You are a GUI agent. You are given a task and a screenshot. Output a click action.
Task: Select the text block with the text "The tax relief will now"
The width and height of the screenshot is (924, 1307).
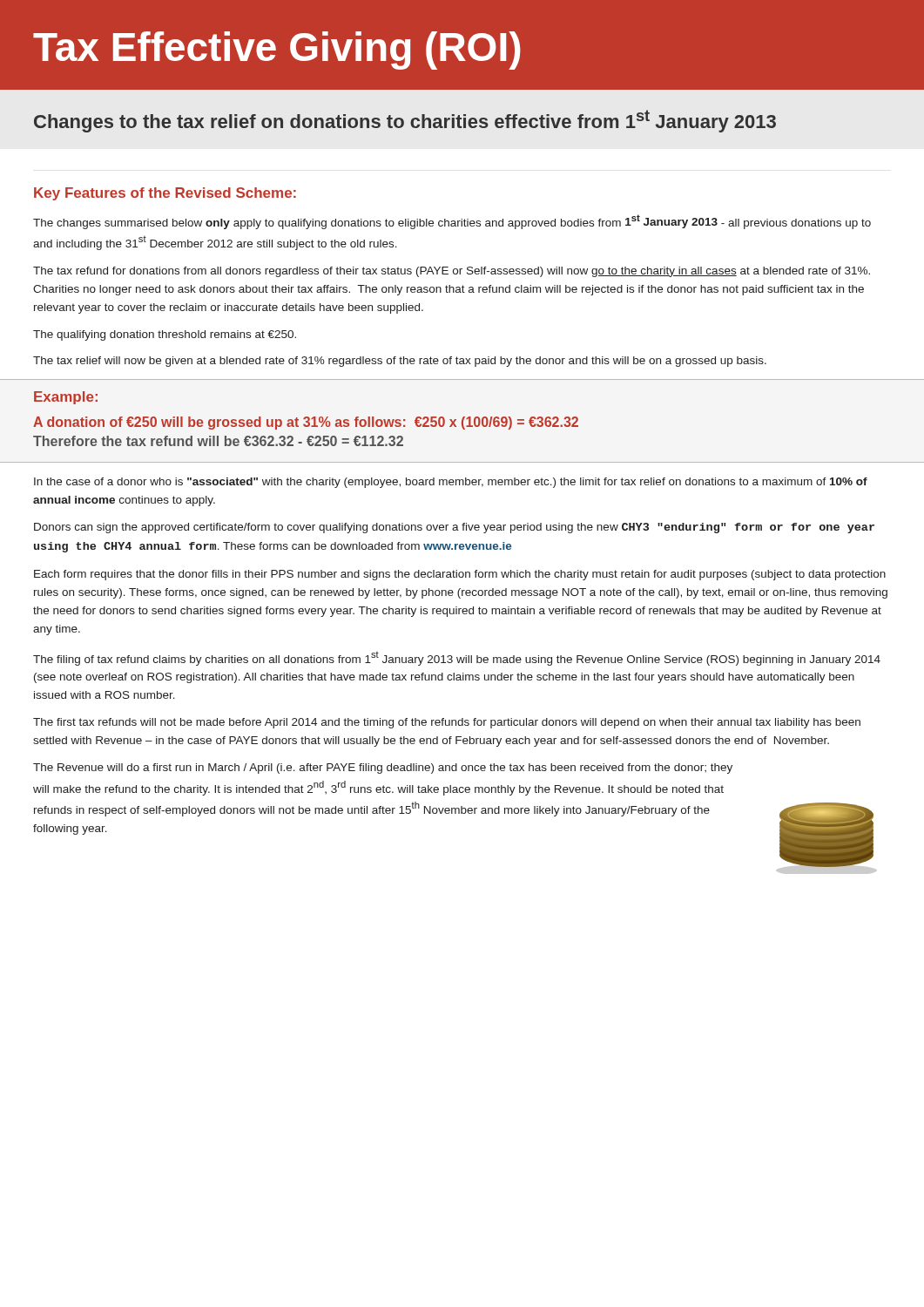(x=400, y=361)
